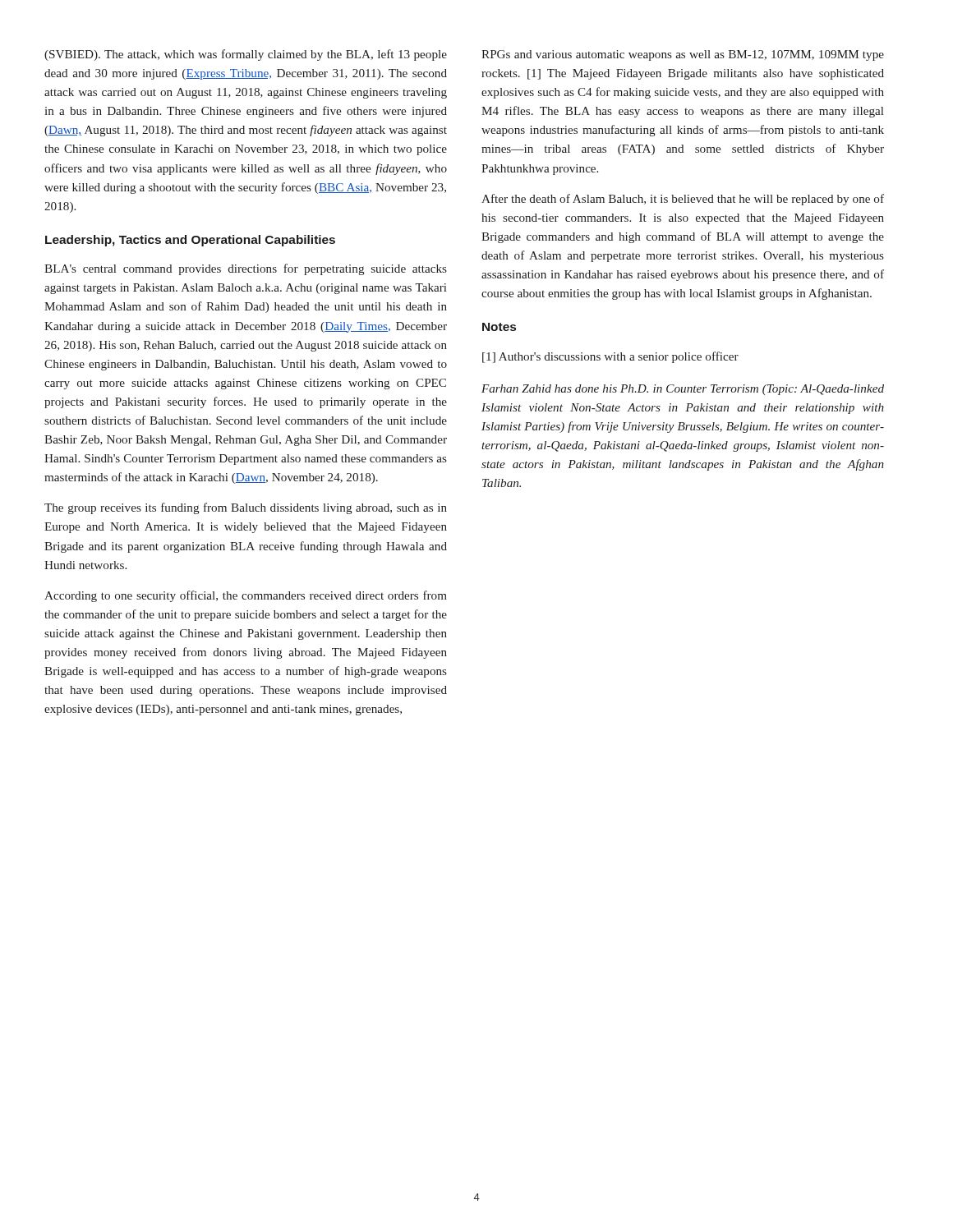
Task: Find the text block with the text "[1] Author's discussions"
Action: click(683, 356)
